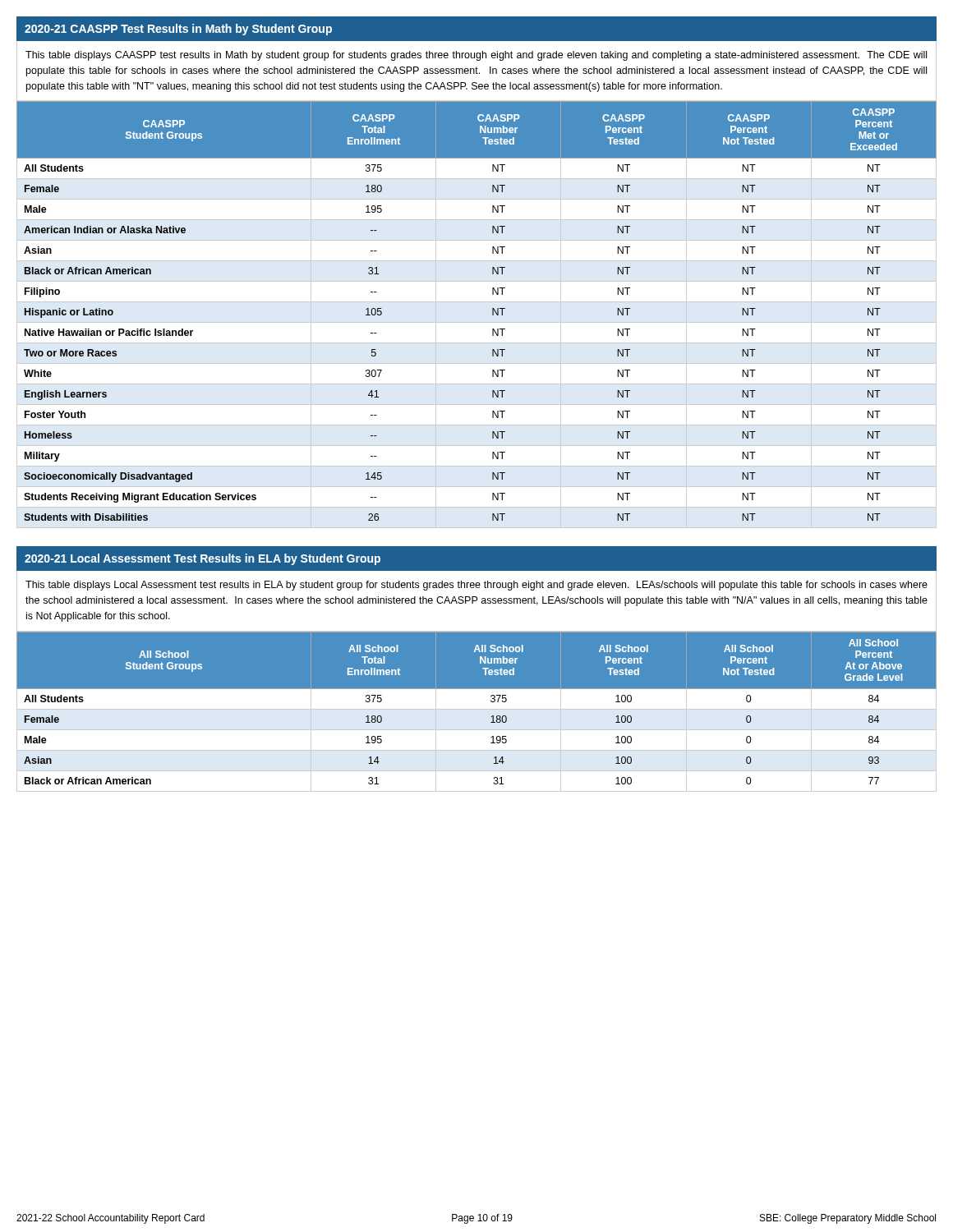
Task: Click on the text block that says "This table displays Local Assessment test results in"
Action: coord(476,600)
